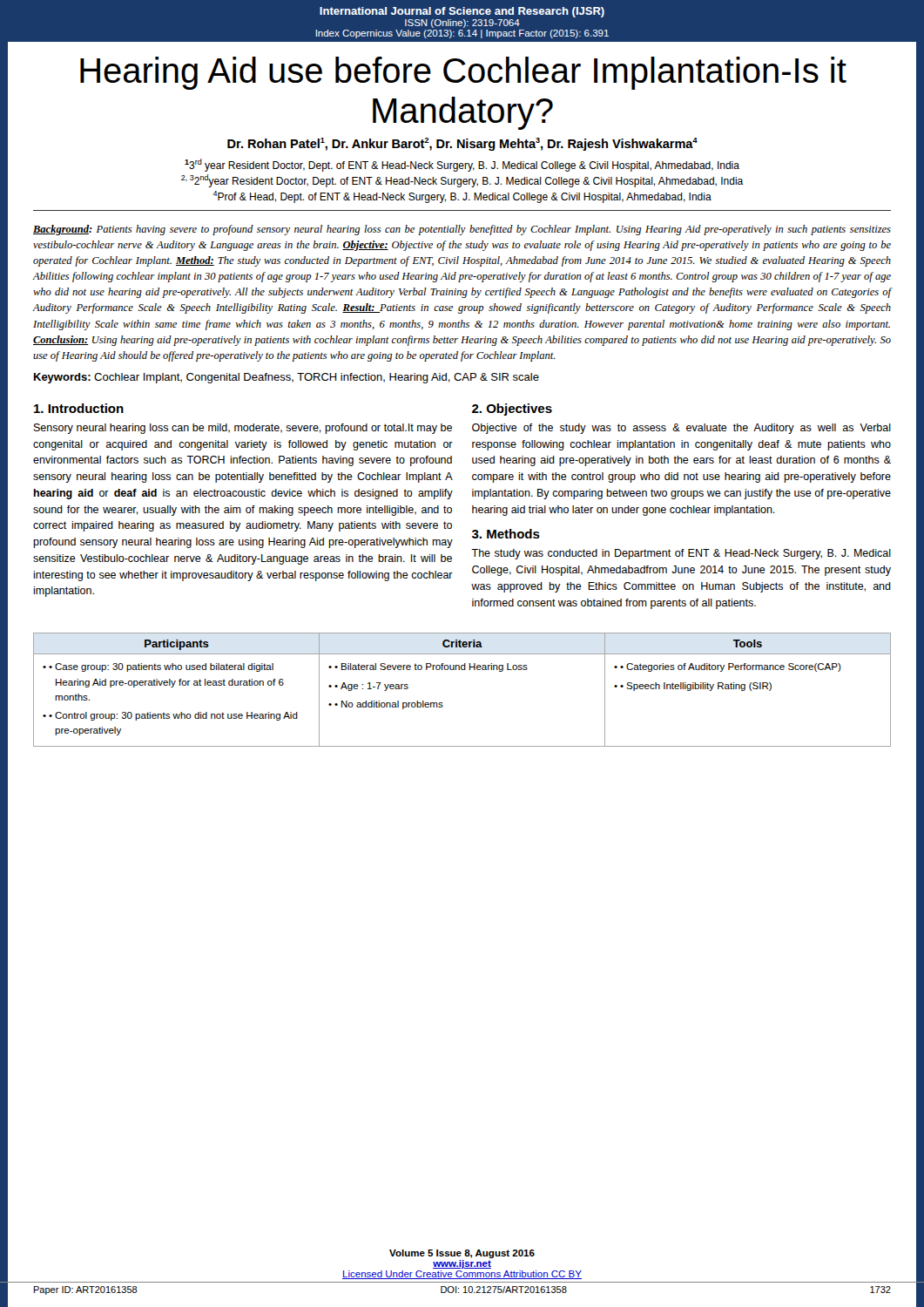Point to the element starting "Objective of the study was"
This screenshot has height=1307, width=924.
coord(681,469)
